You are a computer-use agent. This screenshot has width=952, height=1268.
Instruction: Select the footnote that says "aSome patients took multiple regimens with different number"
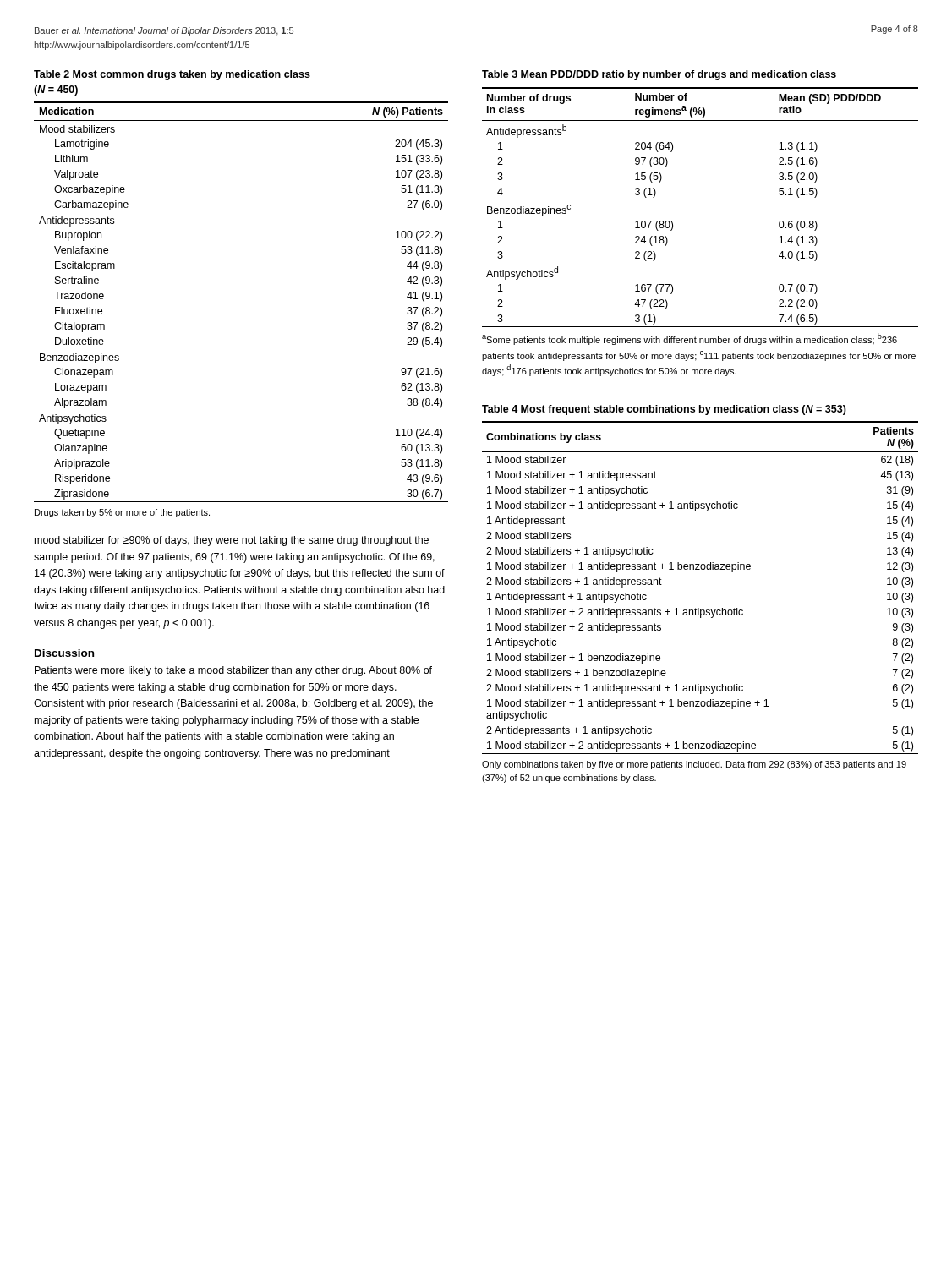click(x=699, y=354)
